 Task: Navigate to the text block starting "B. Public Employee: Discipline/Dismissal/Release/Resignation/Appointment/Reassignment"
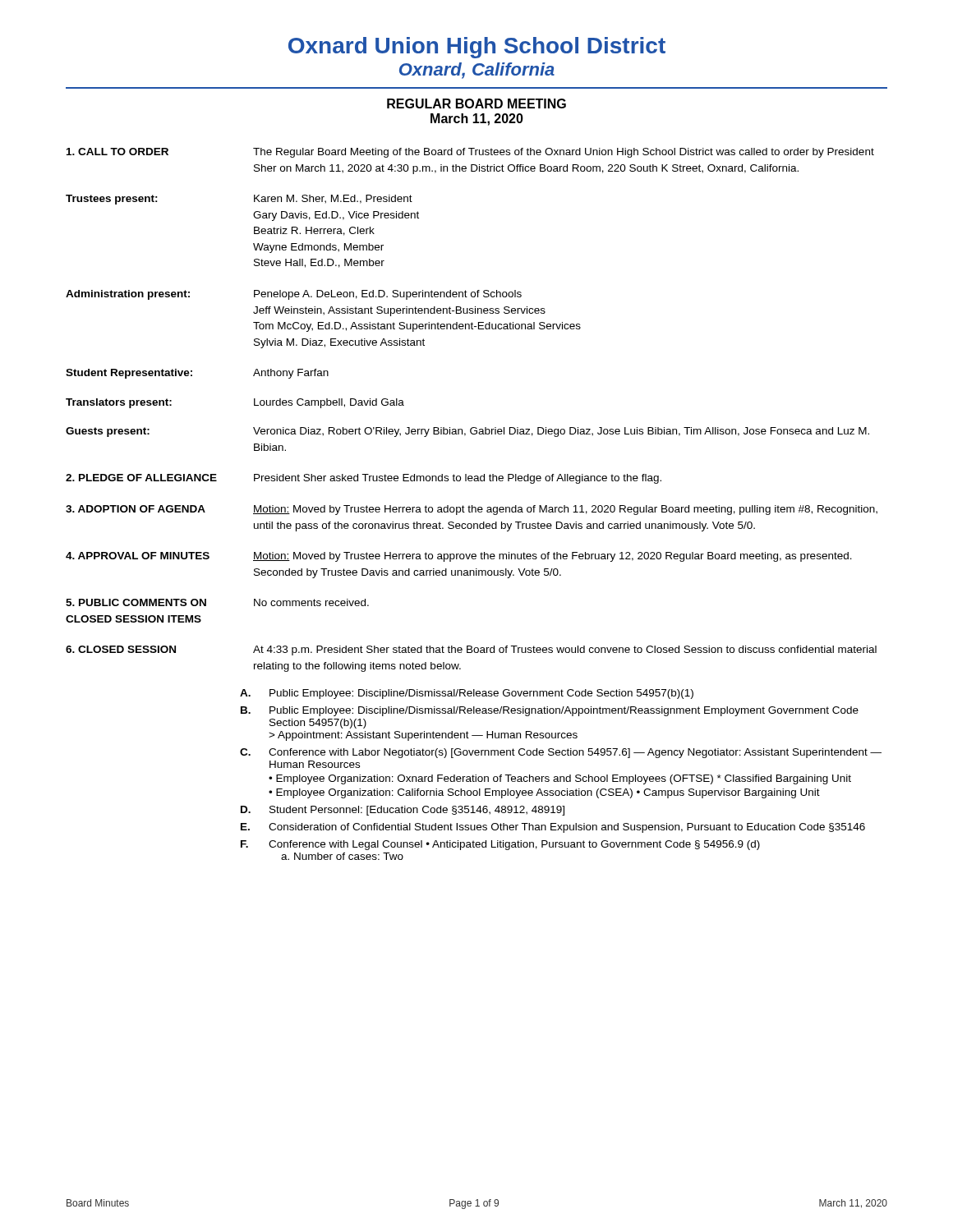click(476, 722)
